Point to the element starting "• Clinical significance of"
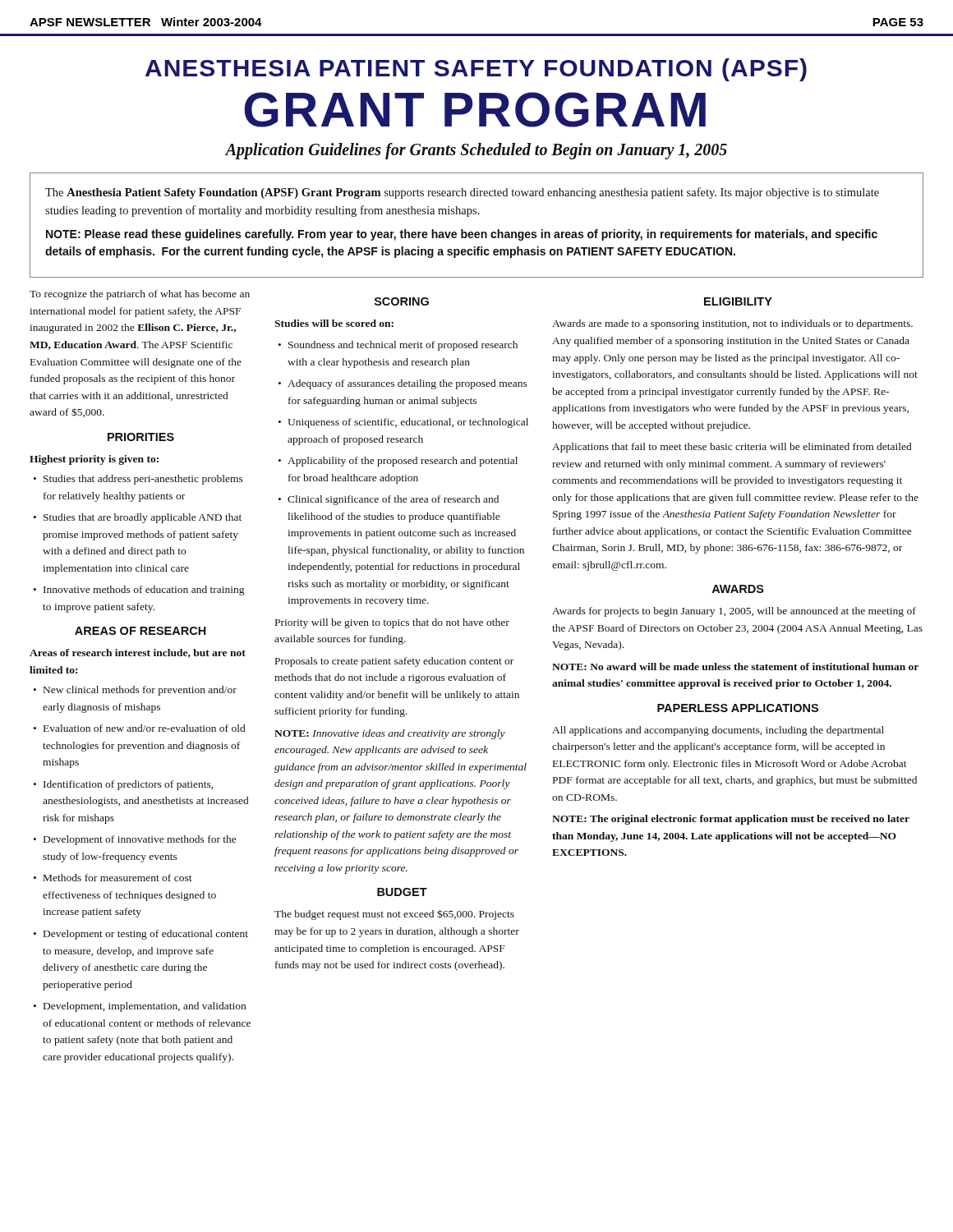953x1232 pixels. pyautogui.click(x=403, y=550)
